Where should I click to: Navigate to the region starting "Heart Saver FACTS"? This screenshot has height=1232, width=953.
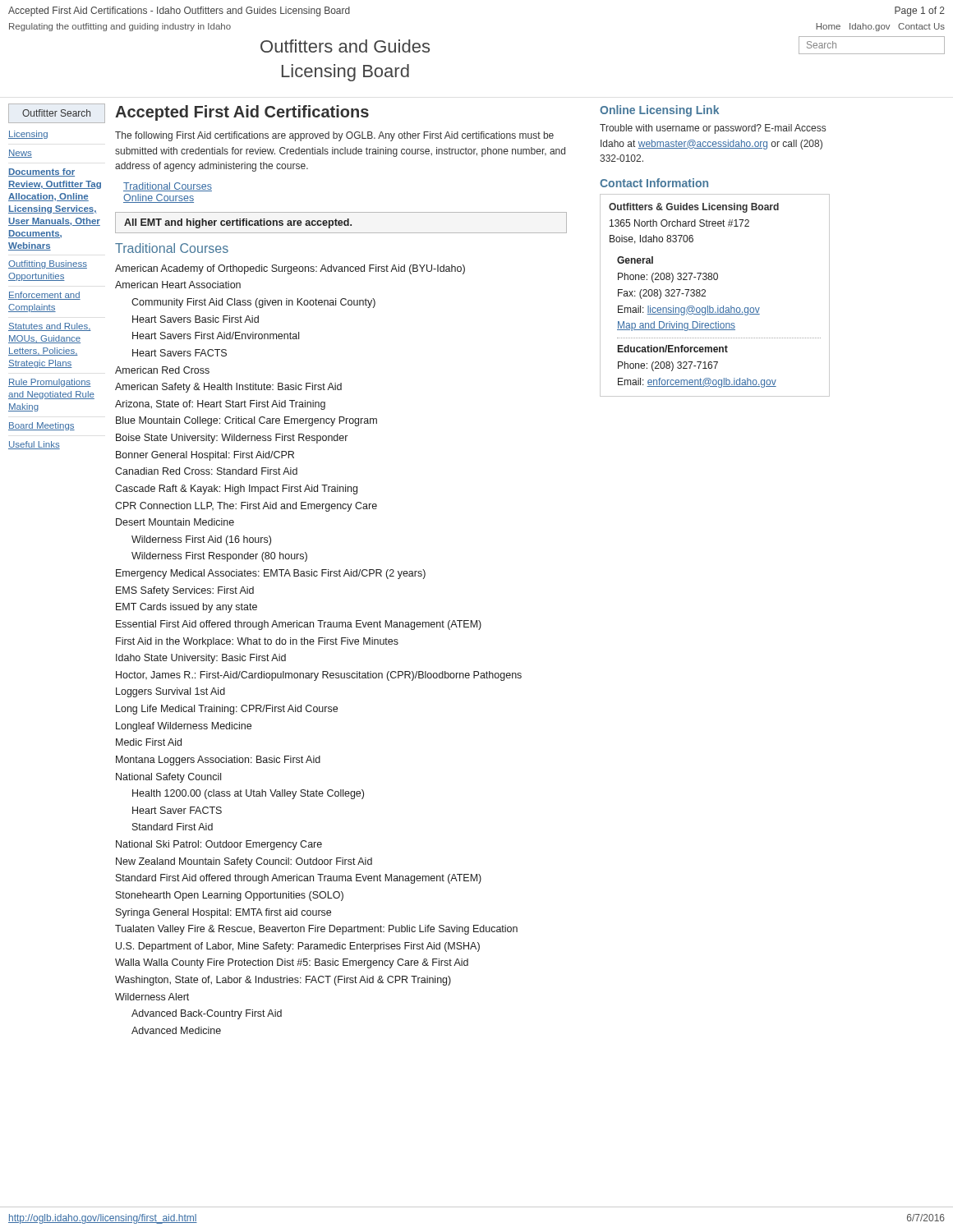click(177, 810)
